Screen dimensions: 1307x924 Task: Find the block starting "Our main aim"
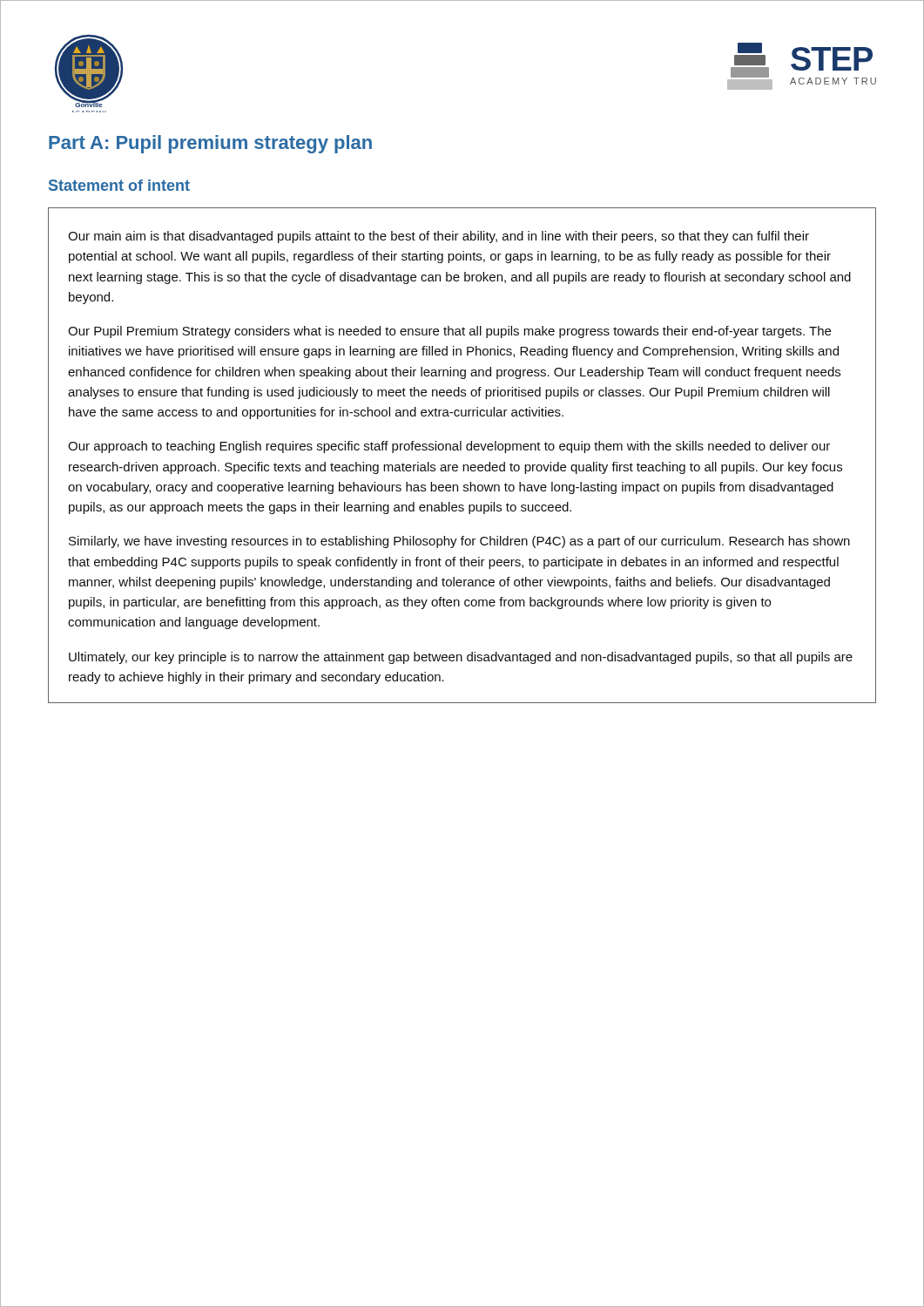pyautogui.click(x=462, y=456)
